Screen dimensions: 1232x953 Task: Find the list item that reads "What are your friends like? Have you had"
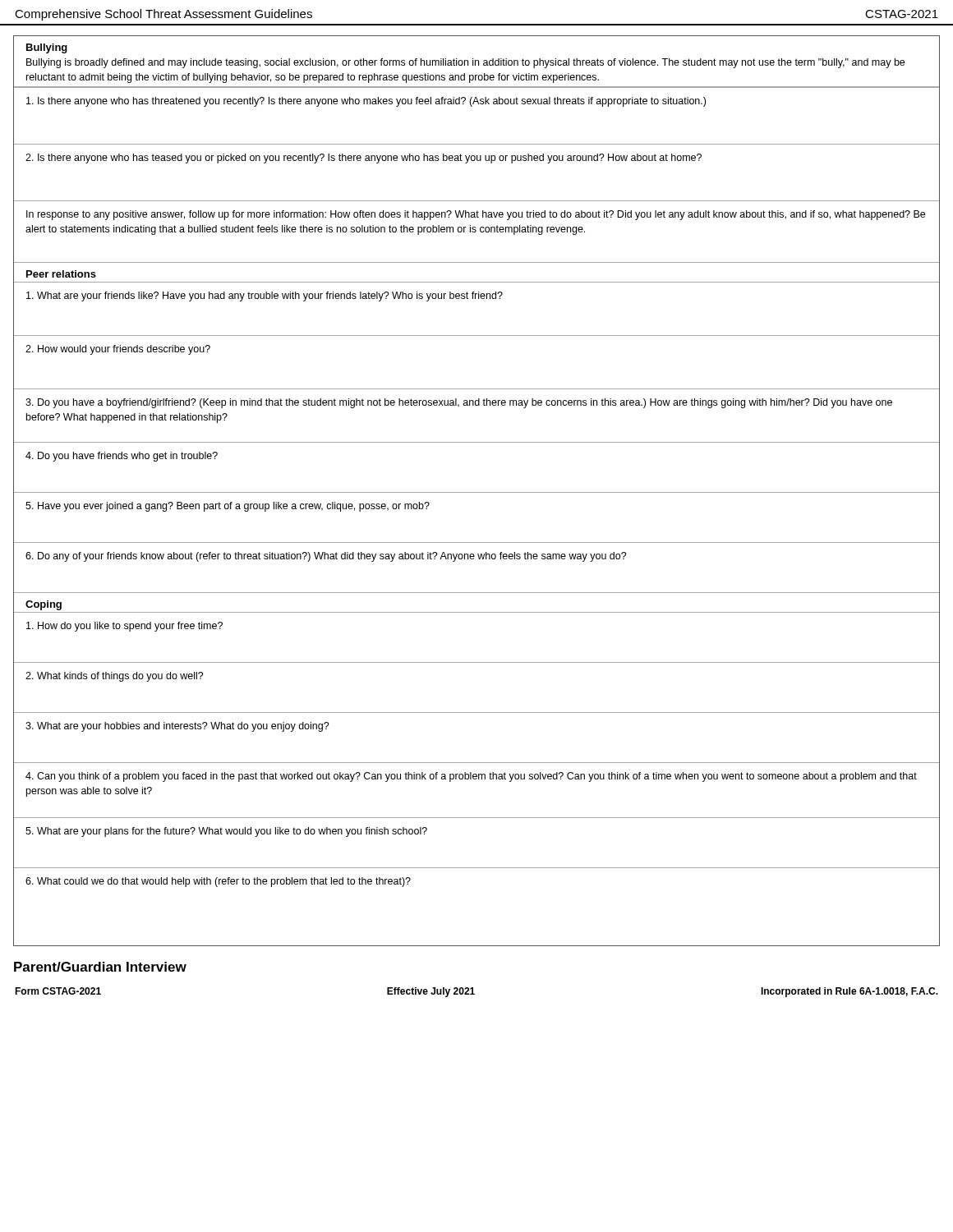[264, 296]
